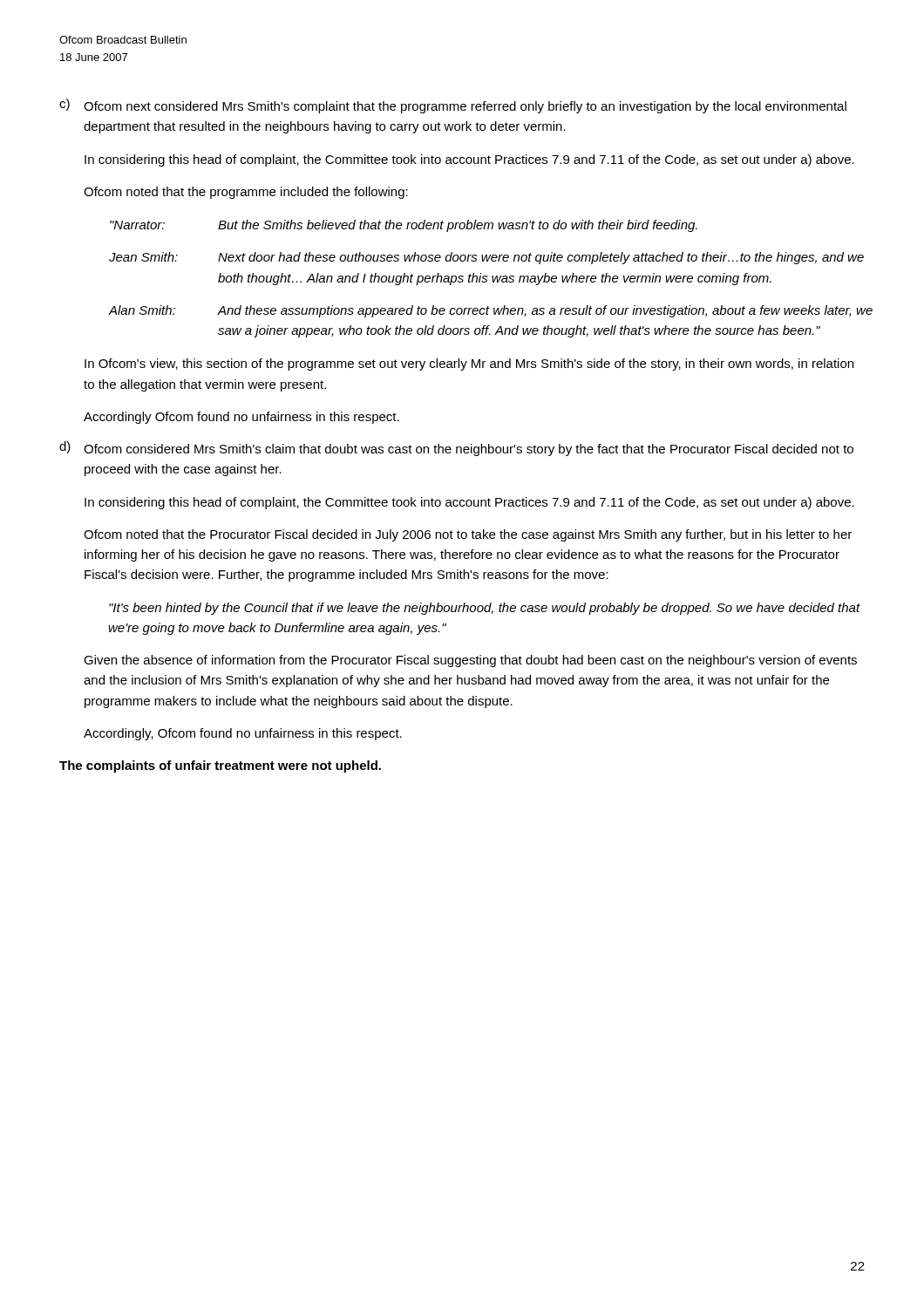Select the text block with the text "In Ofcom's view, this section of the"
The height and width of the screenshot is (1308, 924).
click(x=469, y=374)
